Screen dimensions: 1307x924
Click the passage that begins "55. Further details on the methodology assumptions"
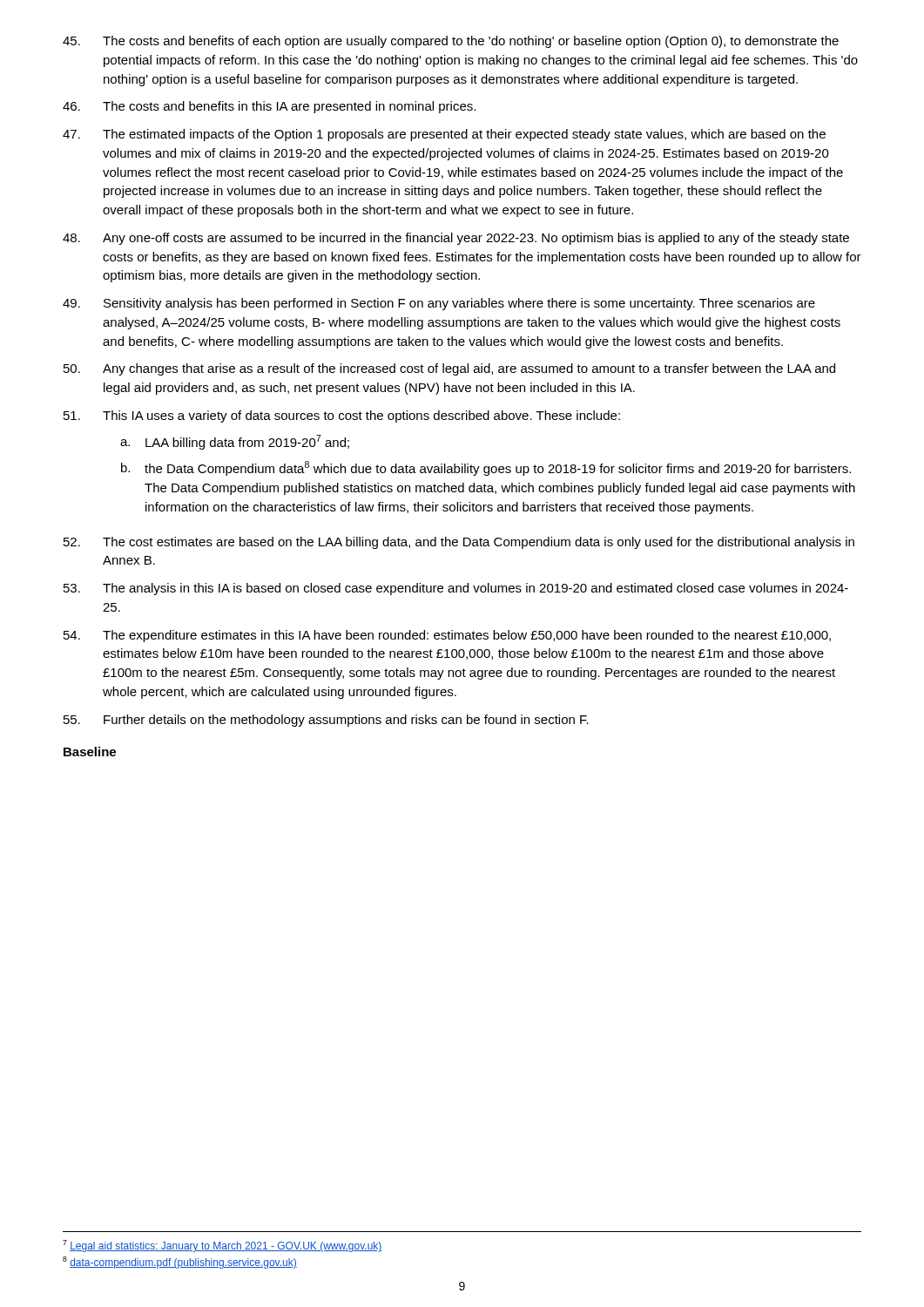tap(462, 719)
